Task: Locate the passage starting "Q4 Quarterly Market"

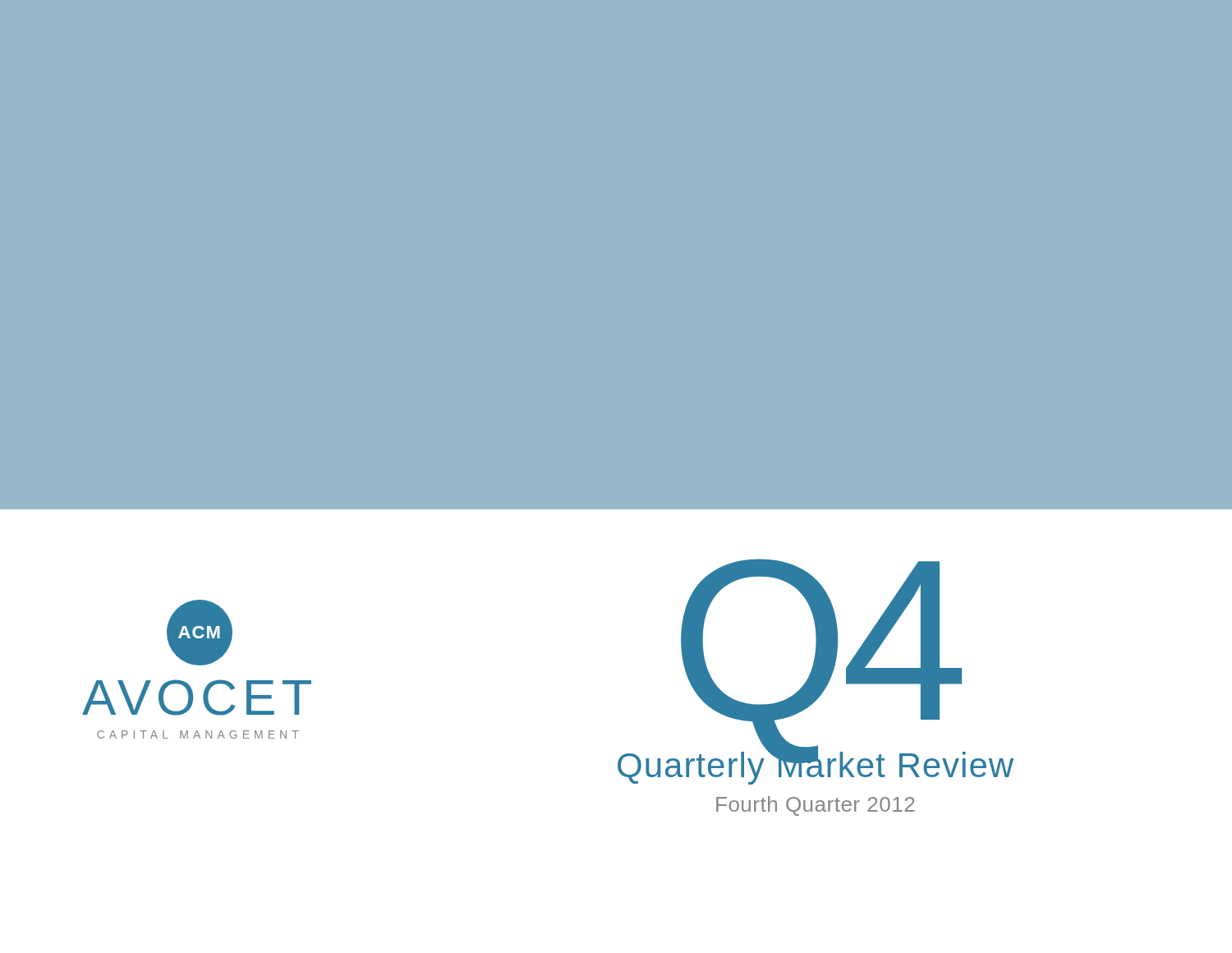Action: coord(815,680)
